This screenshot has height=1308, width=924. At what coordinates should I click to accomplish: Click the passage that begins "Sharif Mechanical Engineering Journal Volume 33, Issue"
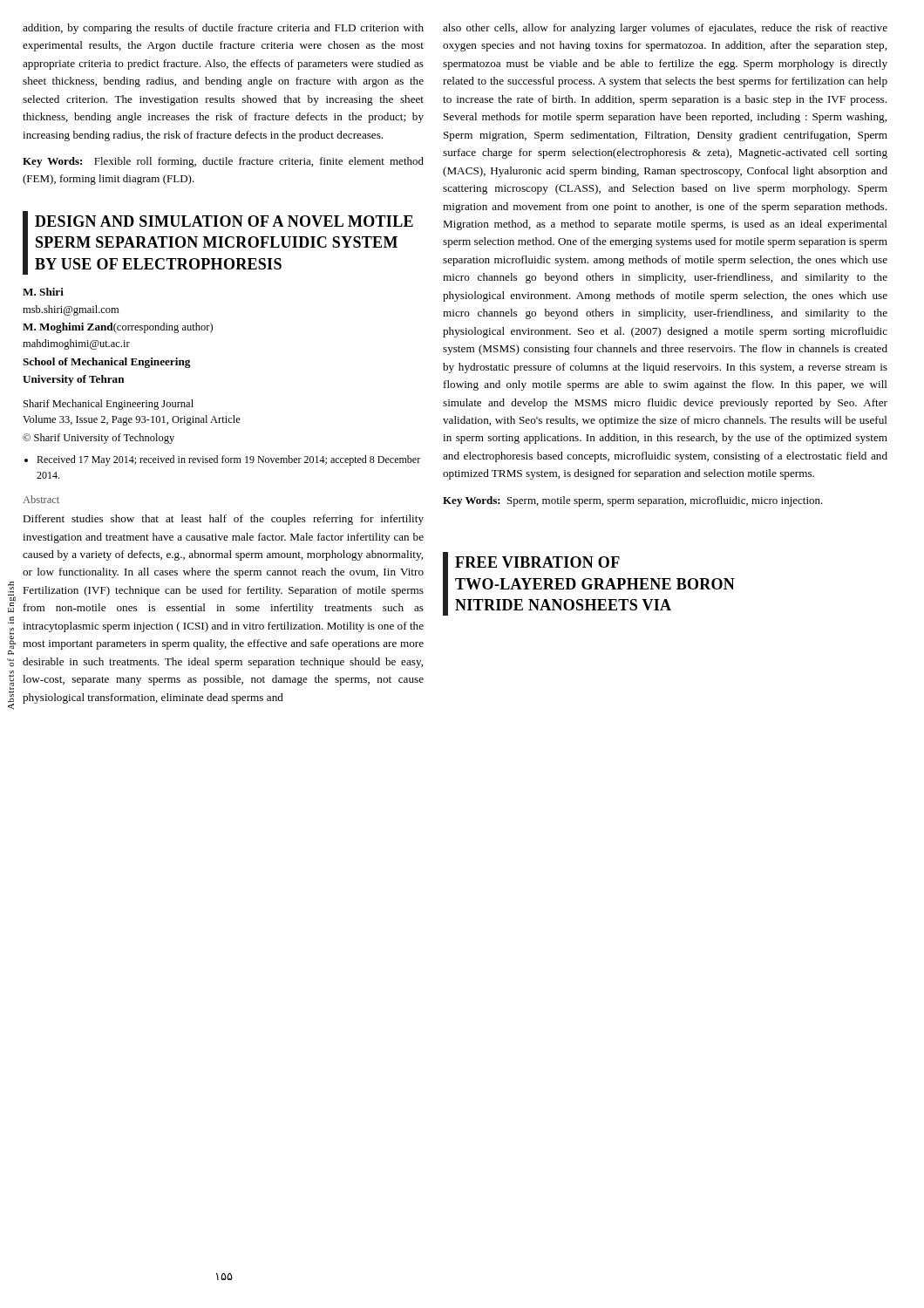tap(131, 412)
